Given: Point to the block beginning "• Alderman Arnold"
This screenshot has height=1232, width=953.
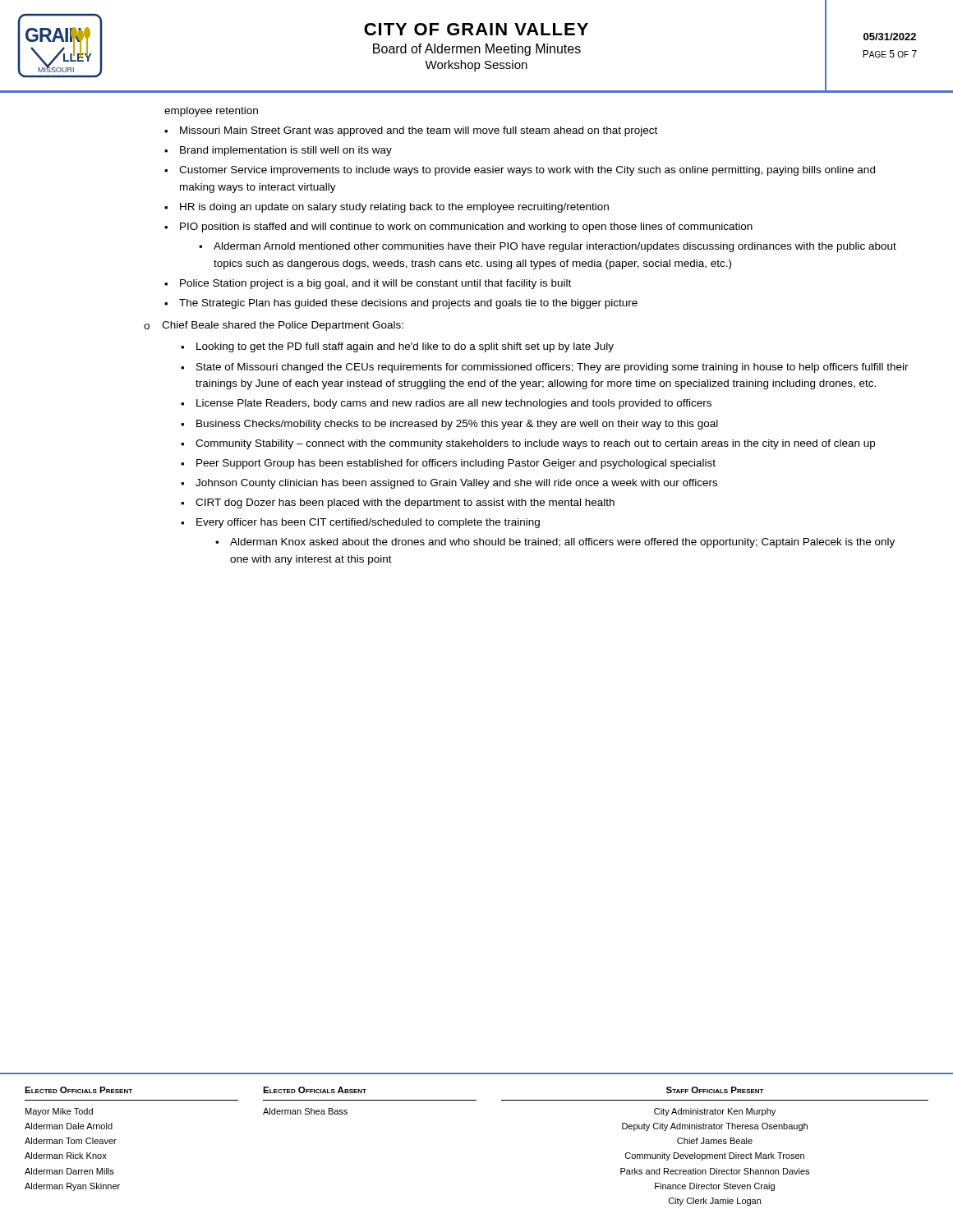Looking at the screenshot, I should (x=555, y=256).
